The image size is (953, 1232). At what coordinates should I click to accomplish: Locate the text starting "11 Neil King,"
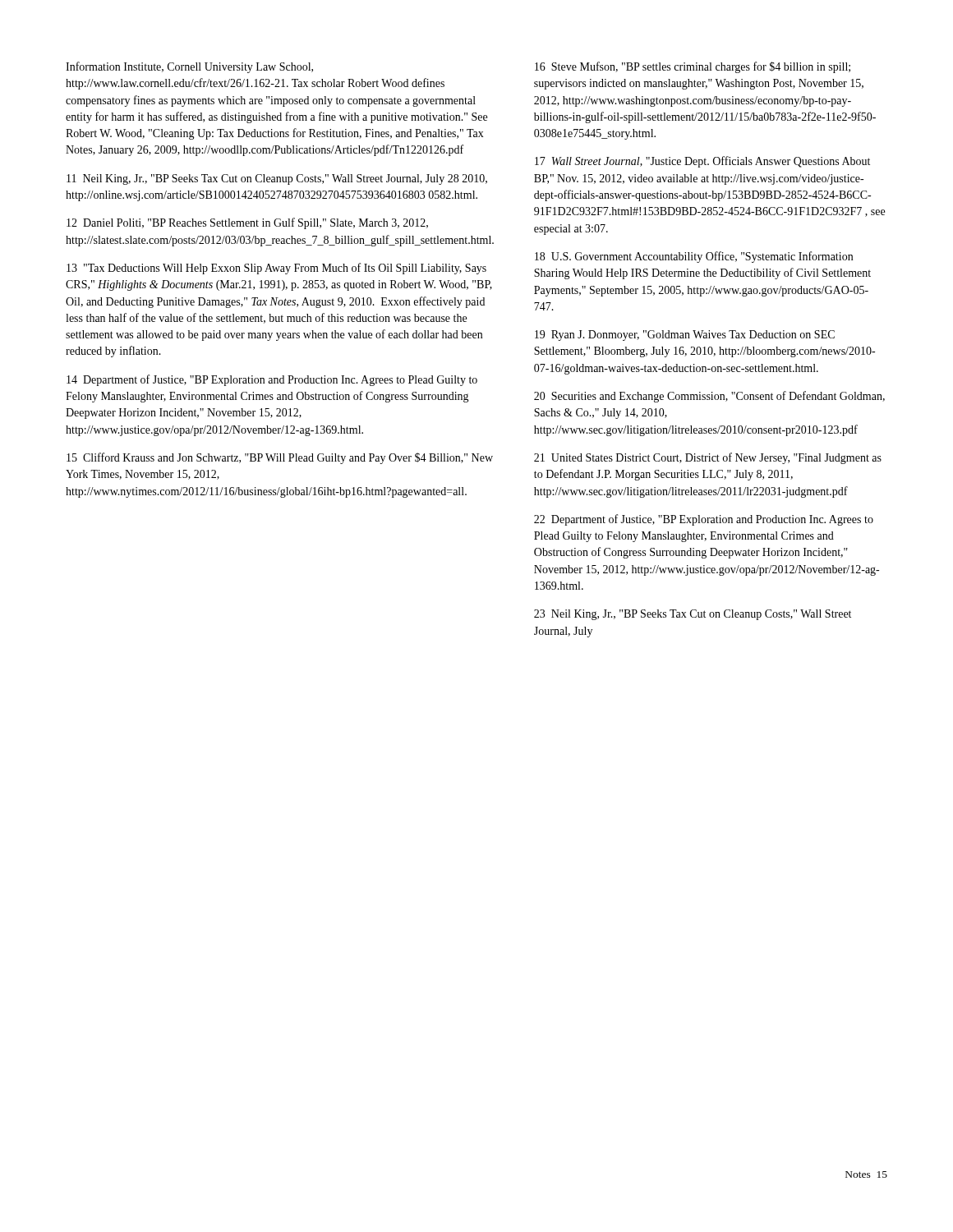pyautogui.click(x=277, y=187)
